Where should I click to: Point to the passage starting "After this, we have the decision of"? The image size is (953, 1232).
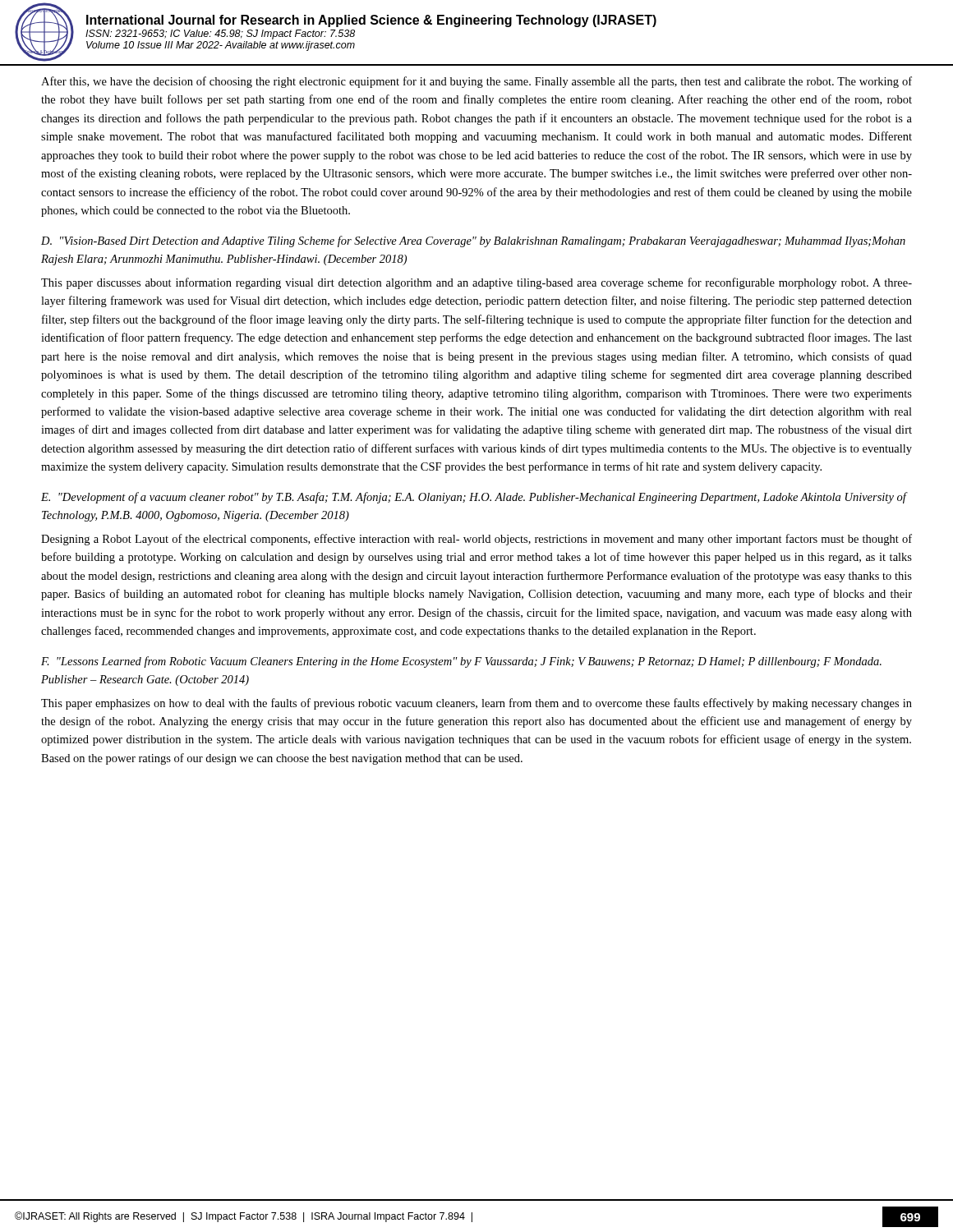(476, 146)
